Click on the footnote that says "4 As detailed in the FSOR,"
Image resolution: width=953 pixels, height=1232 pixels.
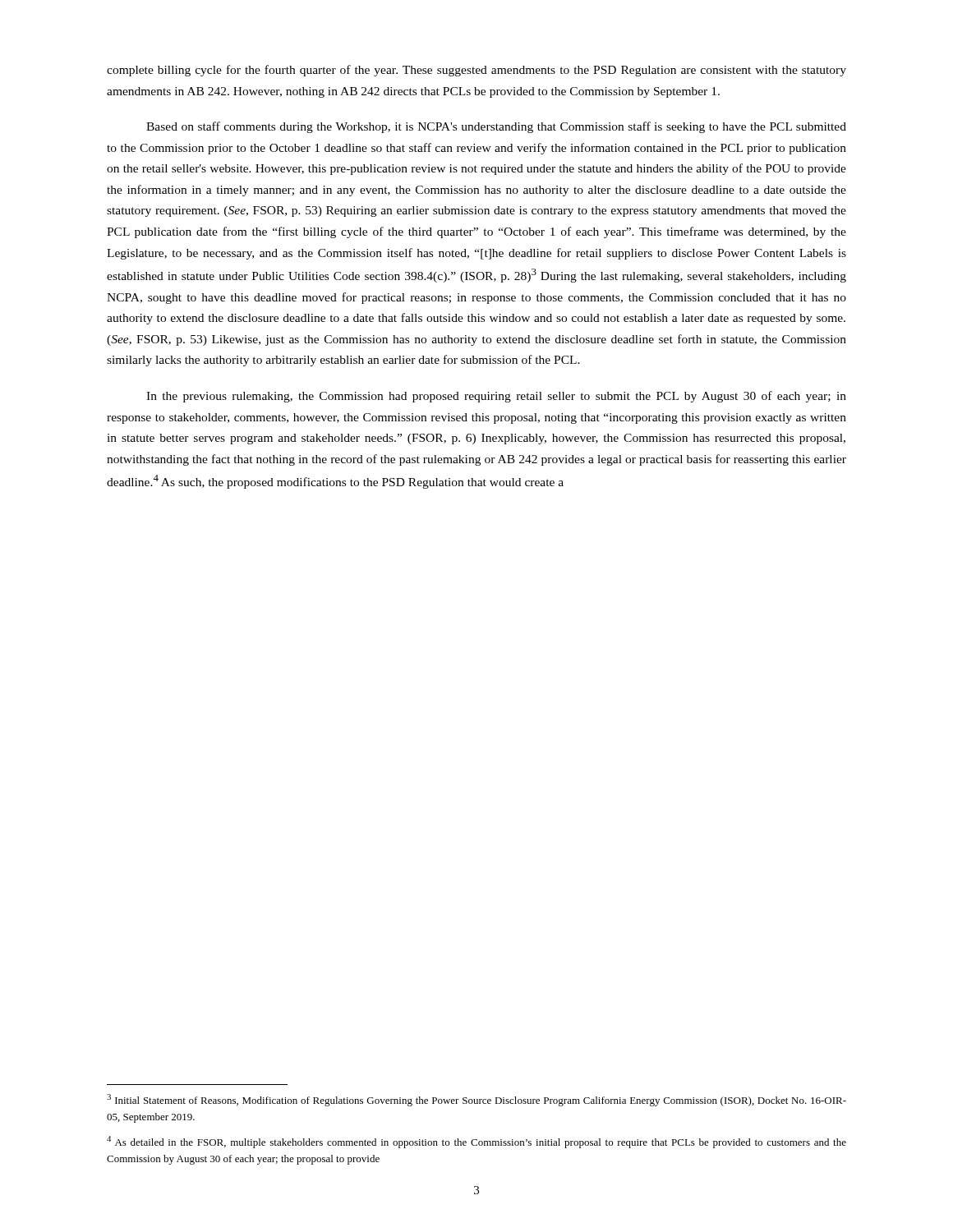tap(476, 1149)
